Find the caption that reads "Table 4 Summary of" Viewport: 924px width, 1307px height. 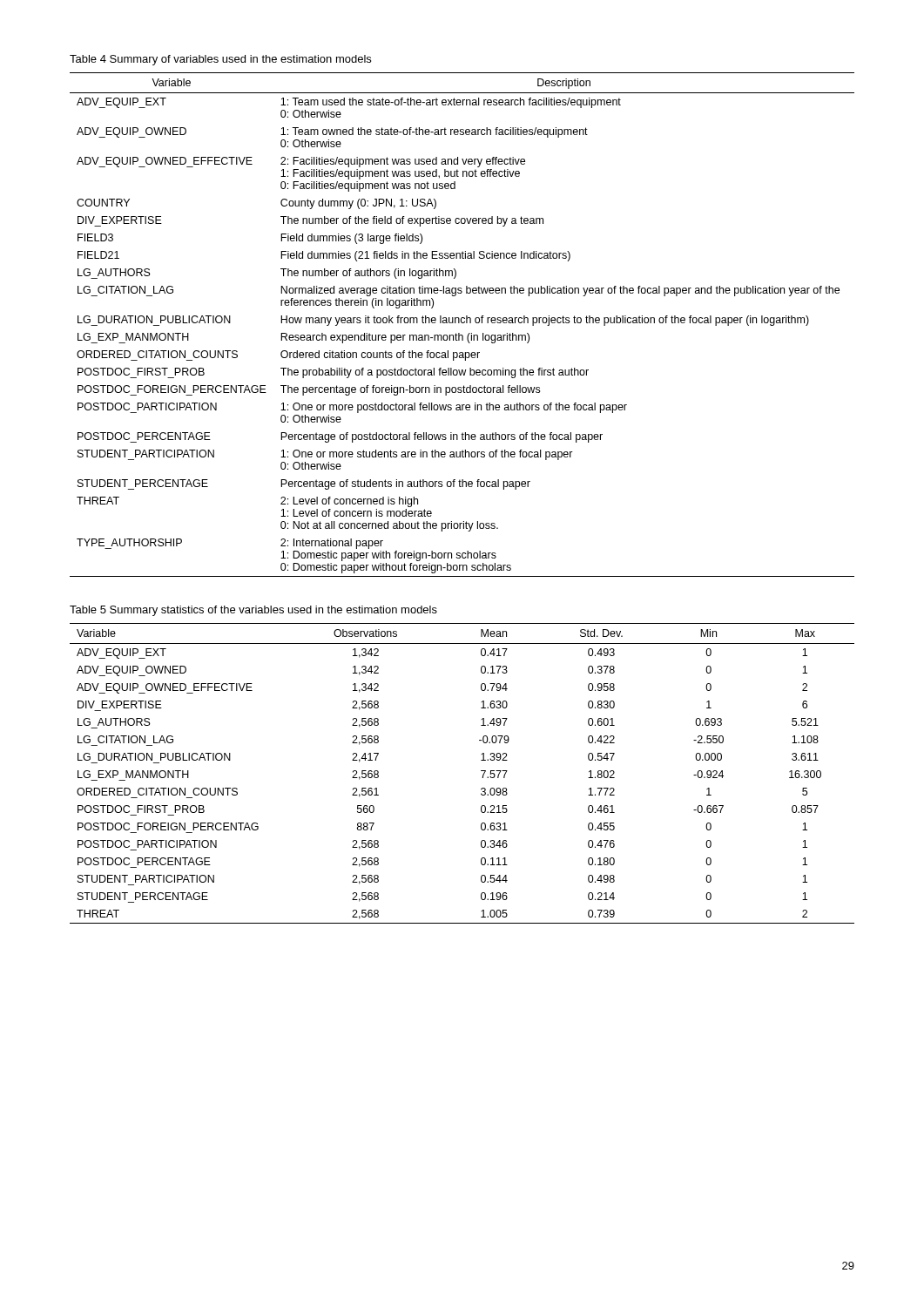click(x=221, y=59)
